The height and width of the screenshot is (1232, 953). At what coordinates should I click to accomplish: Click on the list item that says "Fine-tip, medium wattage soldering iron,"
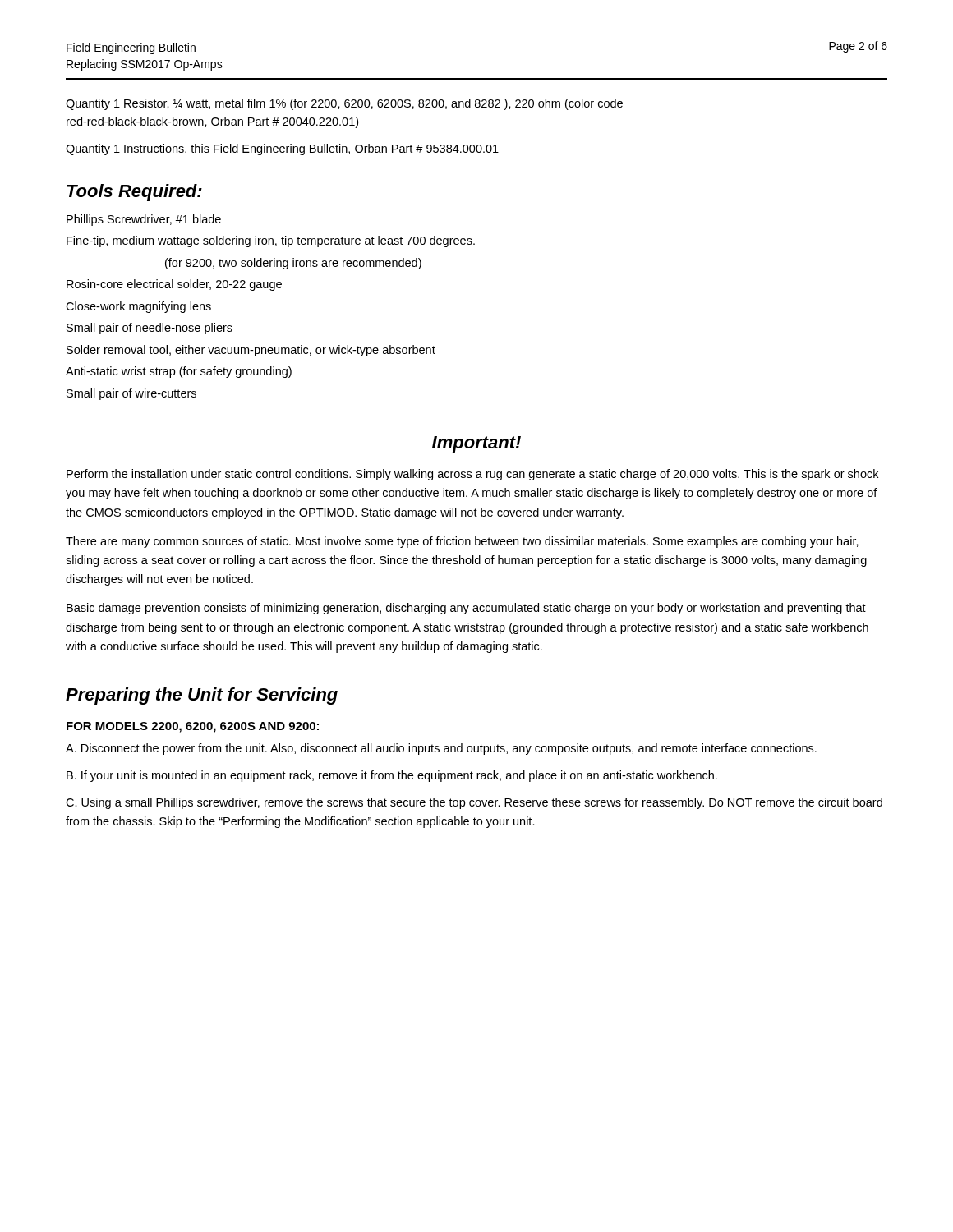(x=271, y=241)
